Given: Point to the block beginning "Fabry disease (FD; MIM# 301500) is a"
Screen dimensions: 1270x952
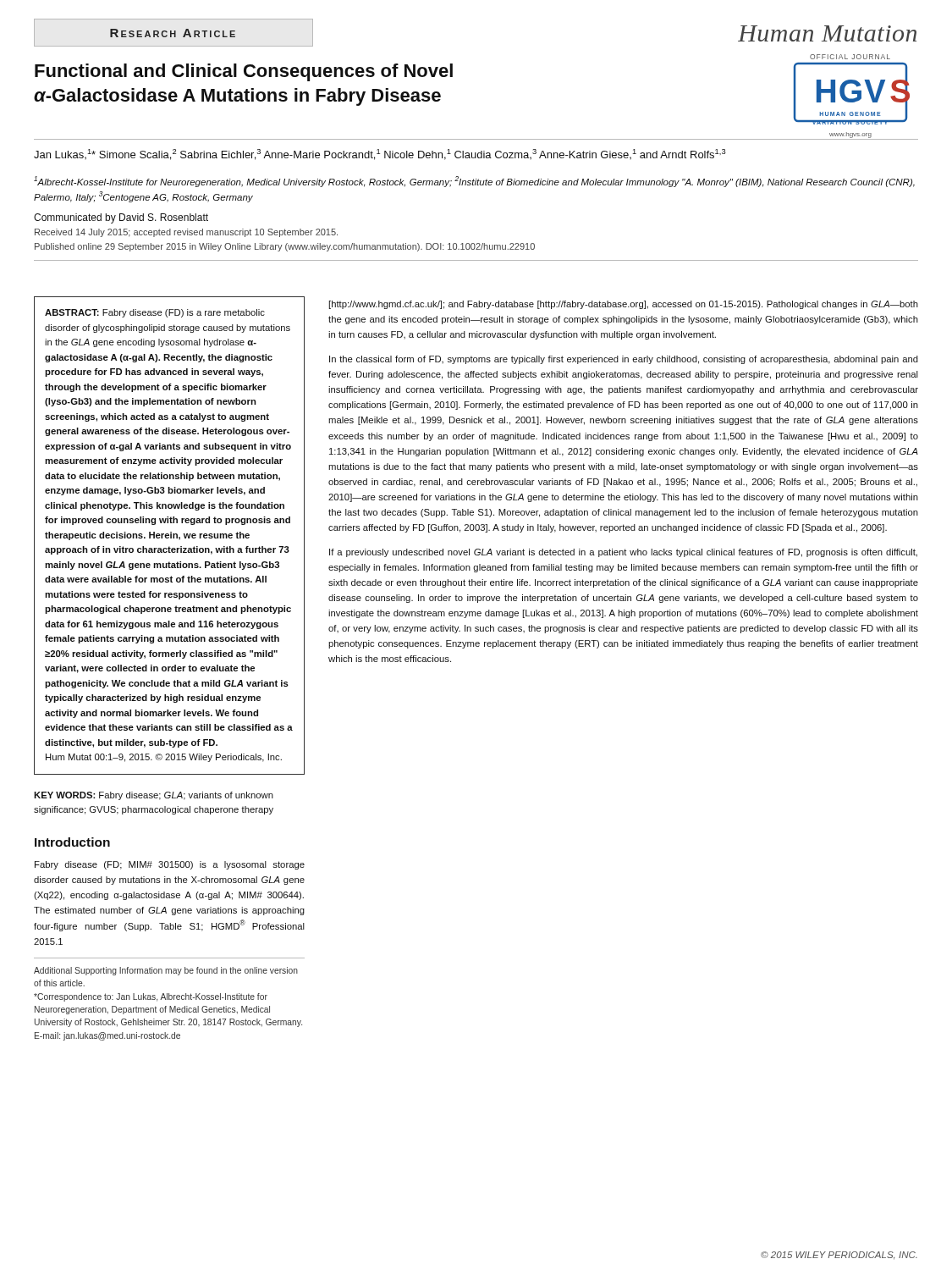Looking at the screenshot, I should click(169, 903).
